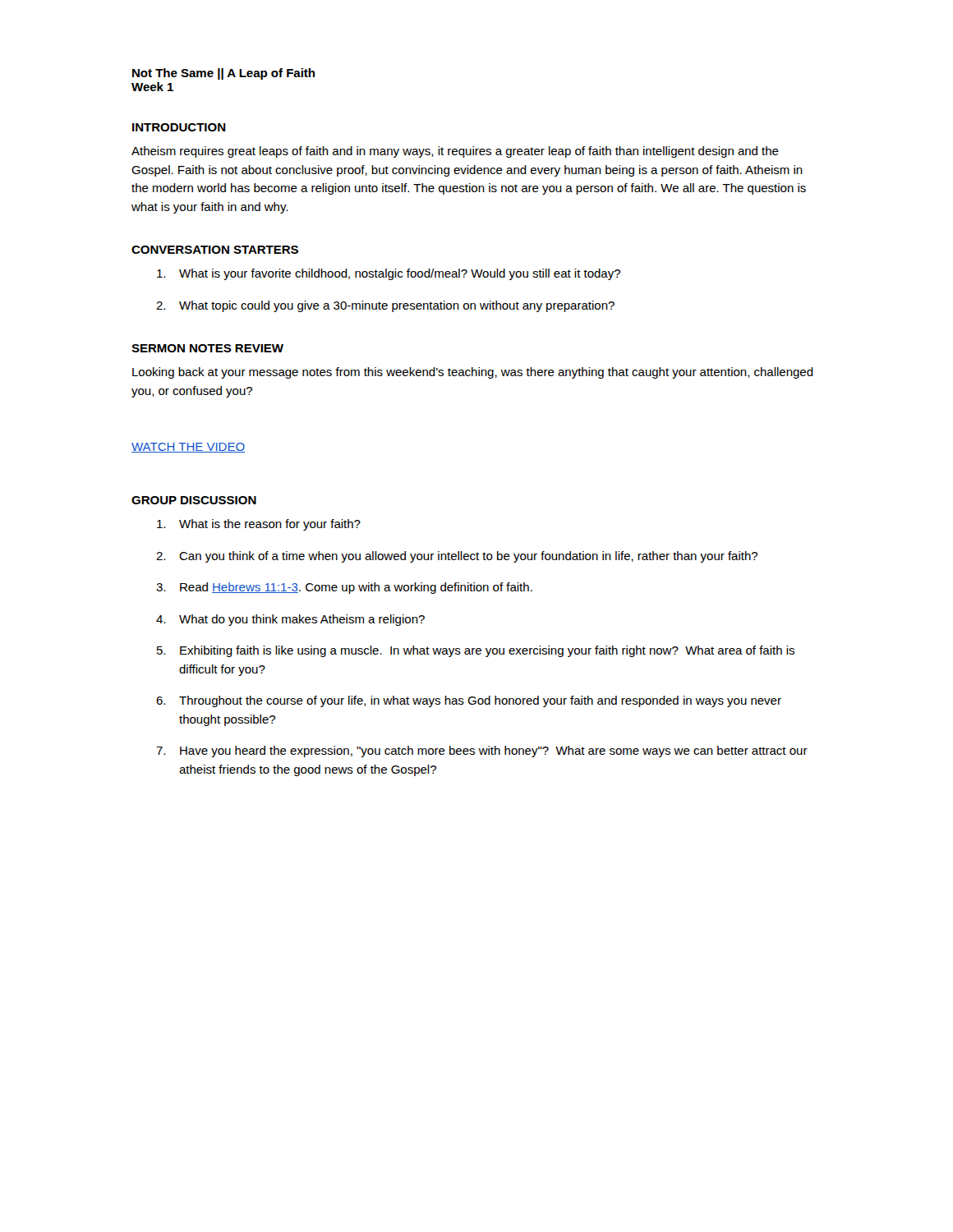Point to the element starting "6.Throughout the course of your life,"
The height and width of the screenshot is (1232, 953).
(x=489, y=710)
